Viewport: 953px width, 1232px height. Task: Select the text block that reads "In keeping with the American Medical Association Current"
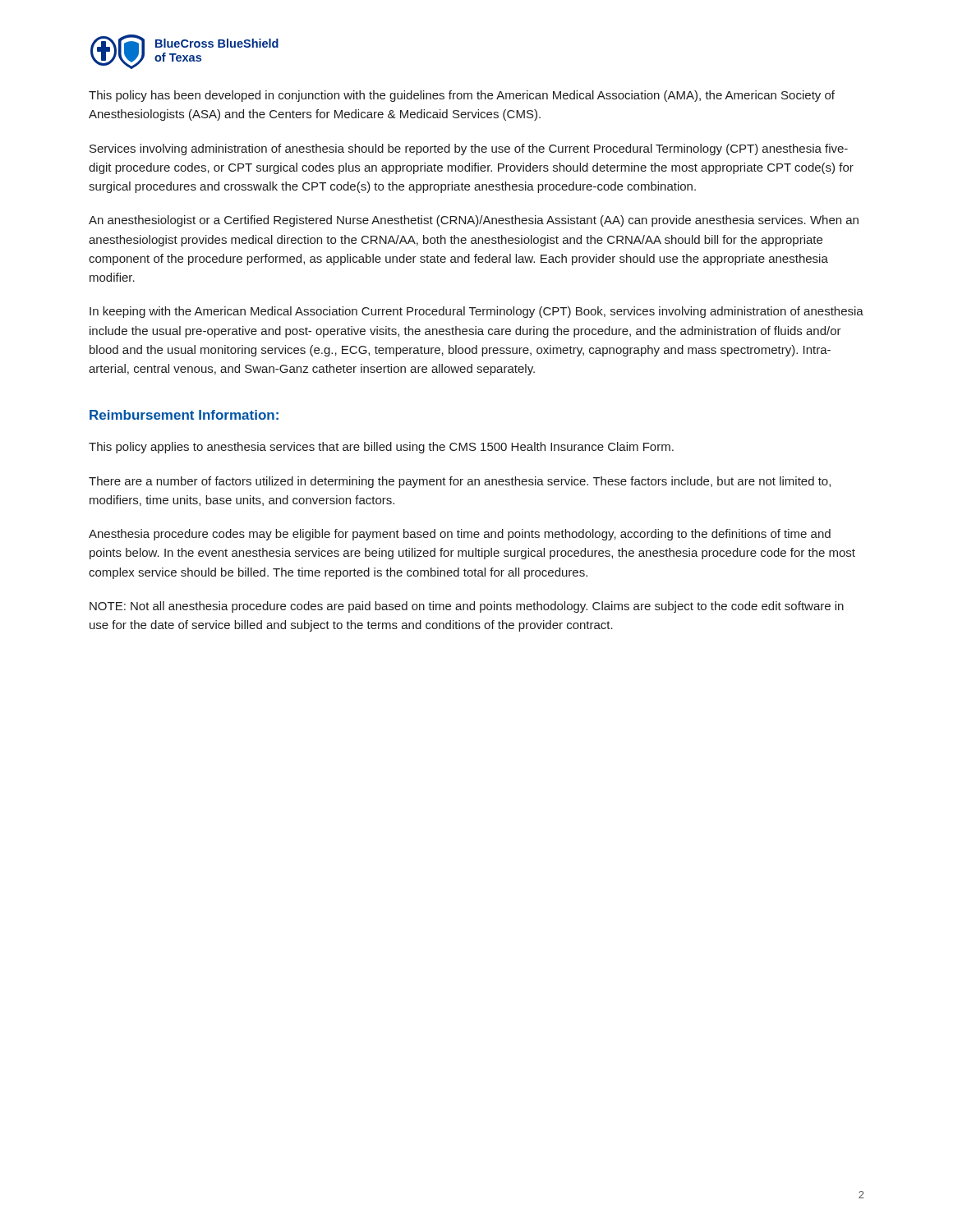(476, 340)
